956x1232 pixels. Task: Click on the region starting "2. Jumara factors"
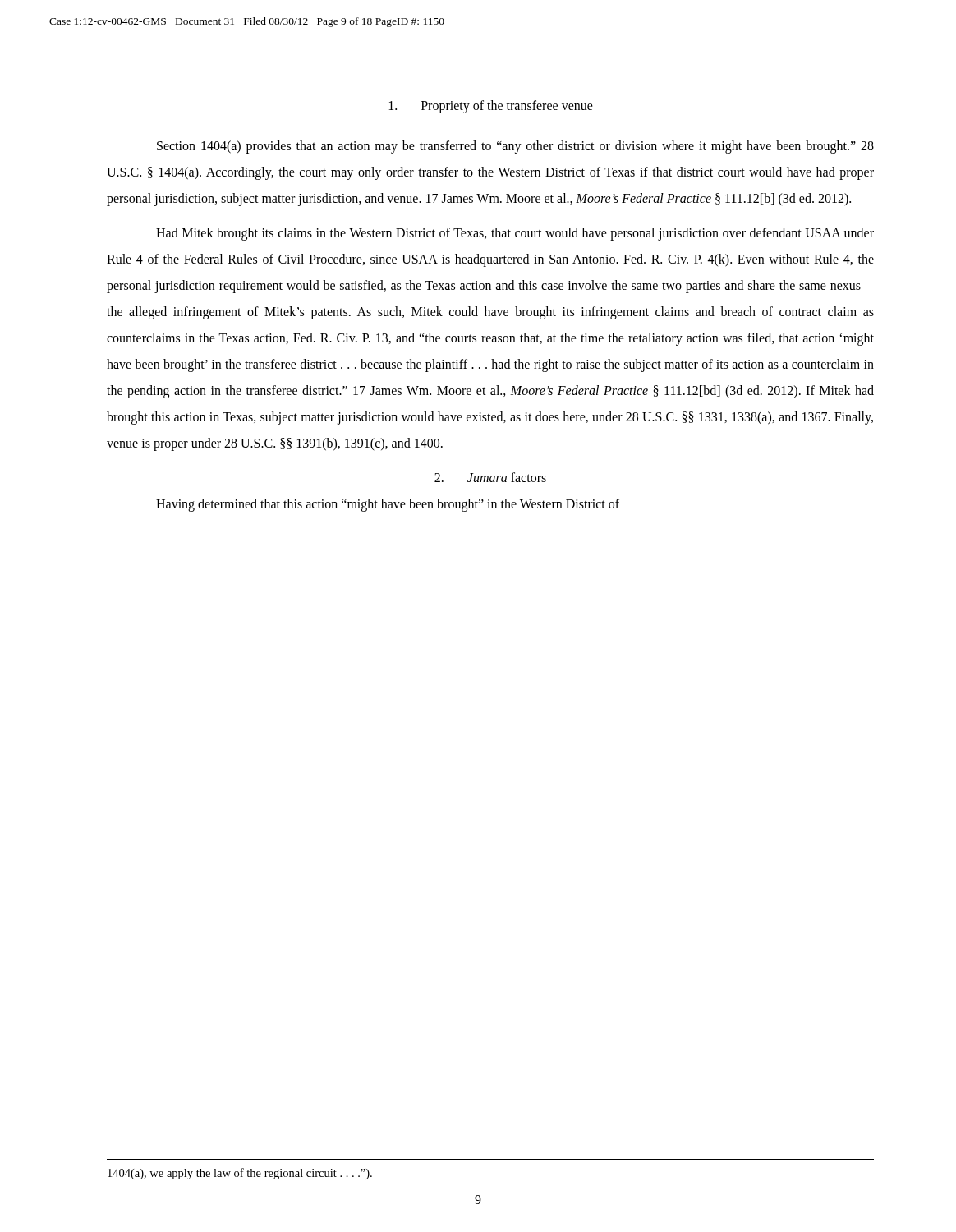(x=490, y=478)
